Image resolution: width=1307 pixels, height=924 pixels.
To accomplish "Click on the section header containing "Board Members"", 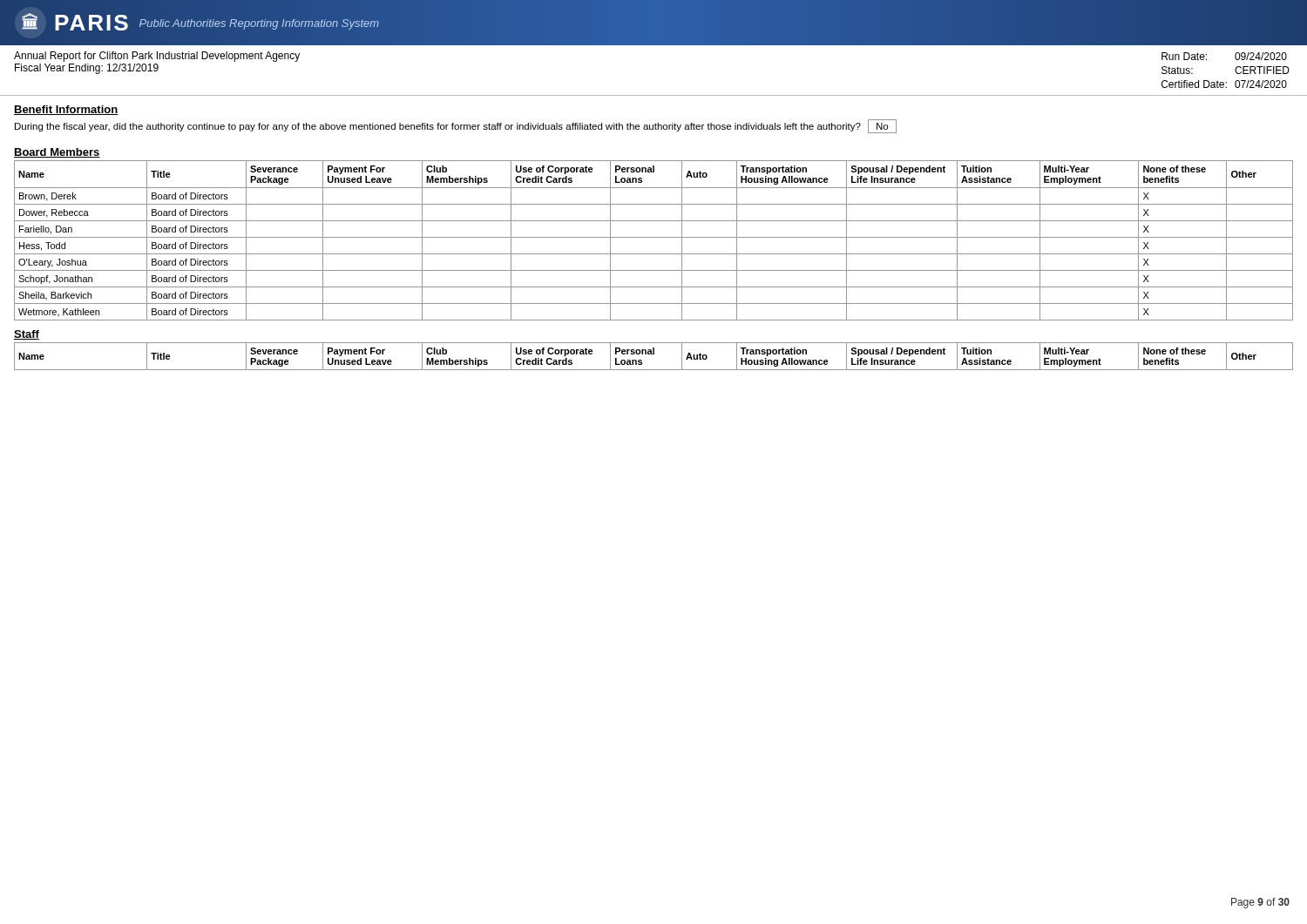I will [x=57, y=152].
